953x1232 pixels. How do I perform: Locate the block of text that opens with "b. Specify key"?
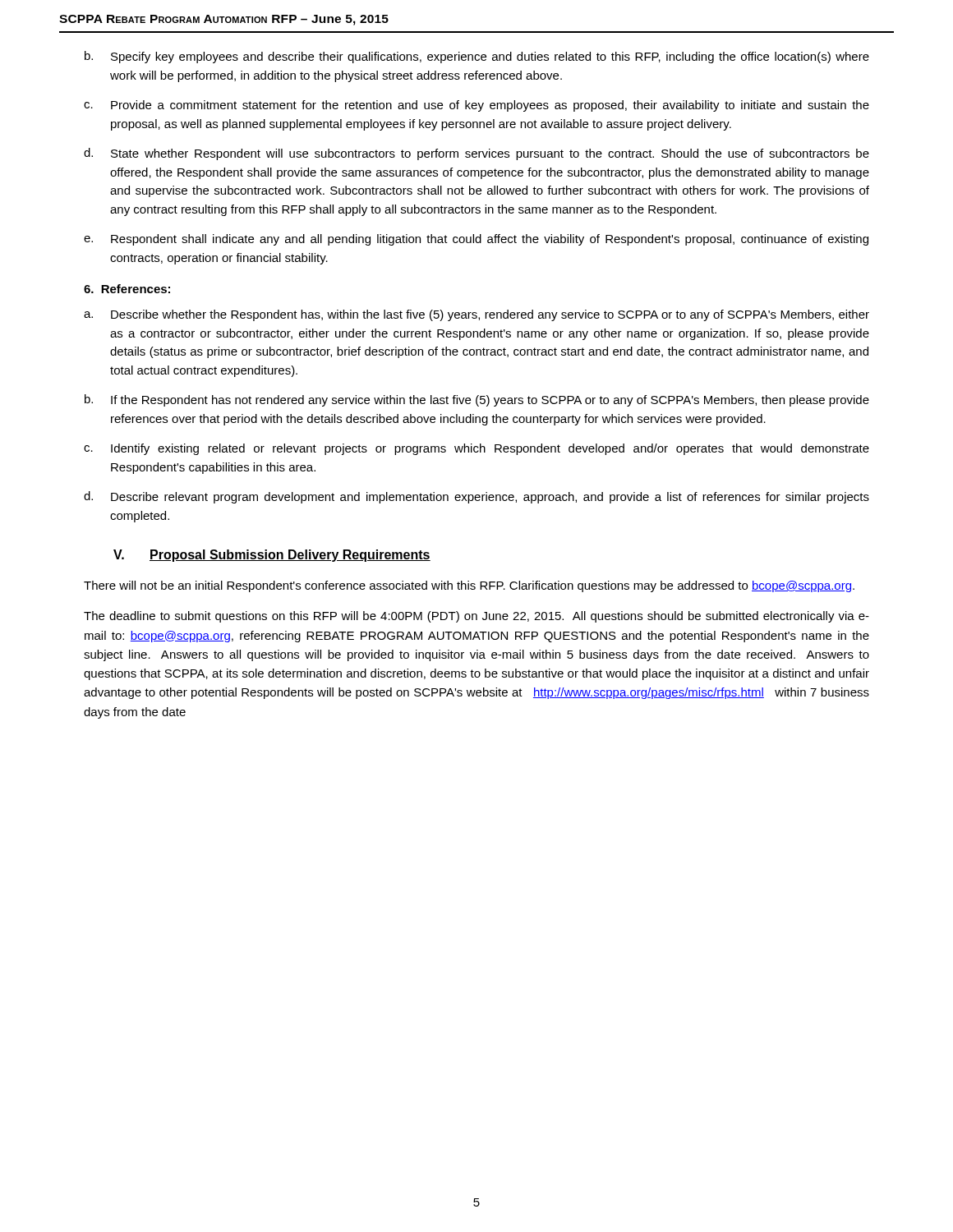(476, 66)
